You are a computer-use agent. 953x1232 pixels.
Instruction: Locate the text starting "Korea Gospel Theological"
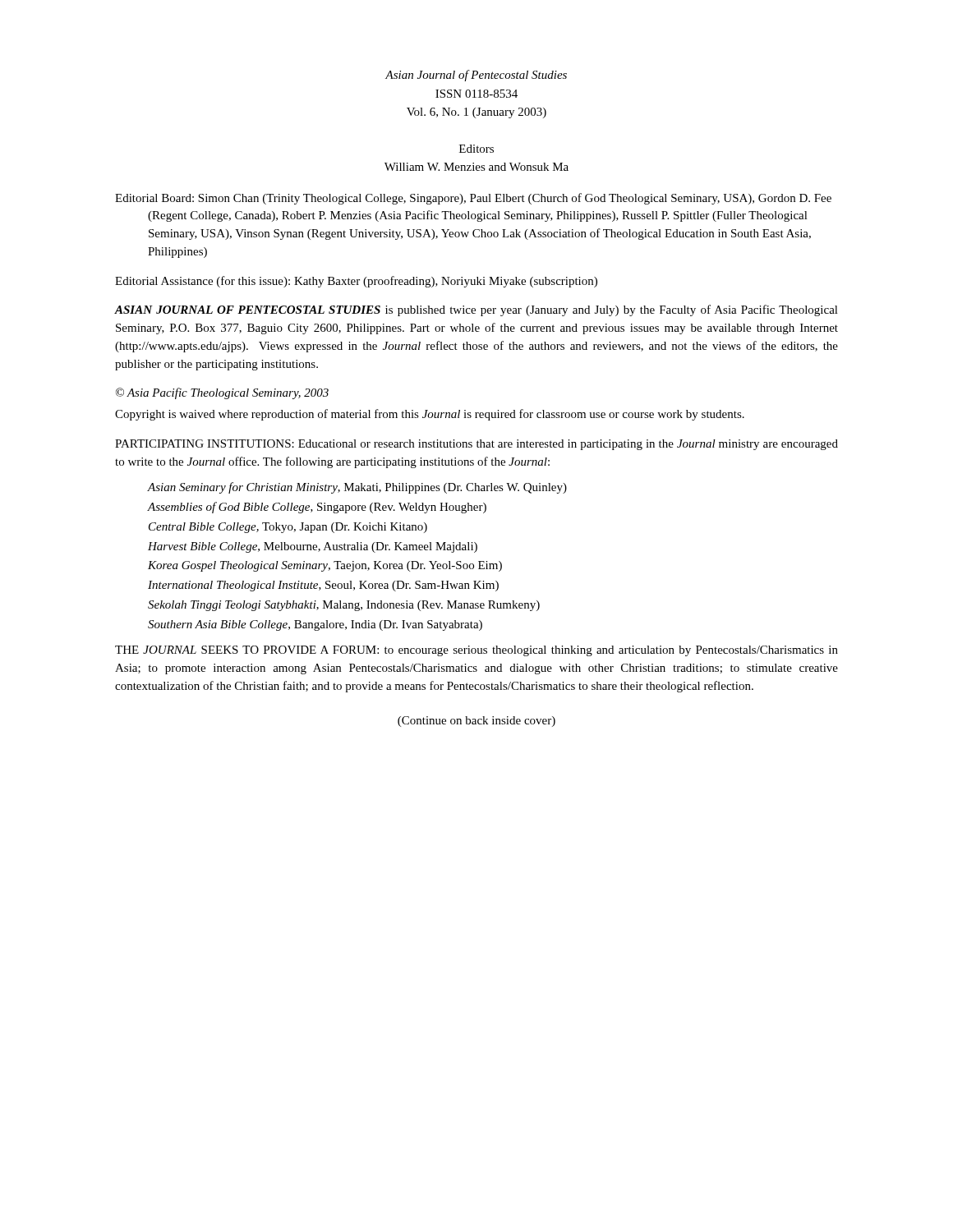[x=493, y=566]
